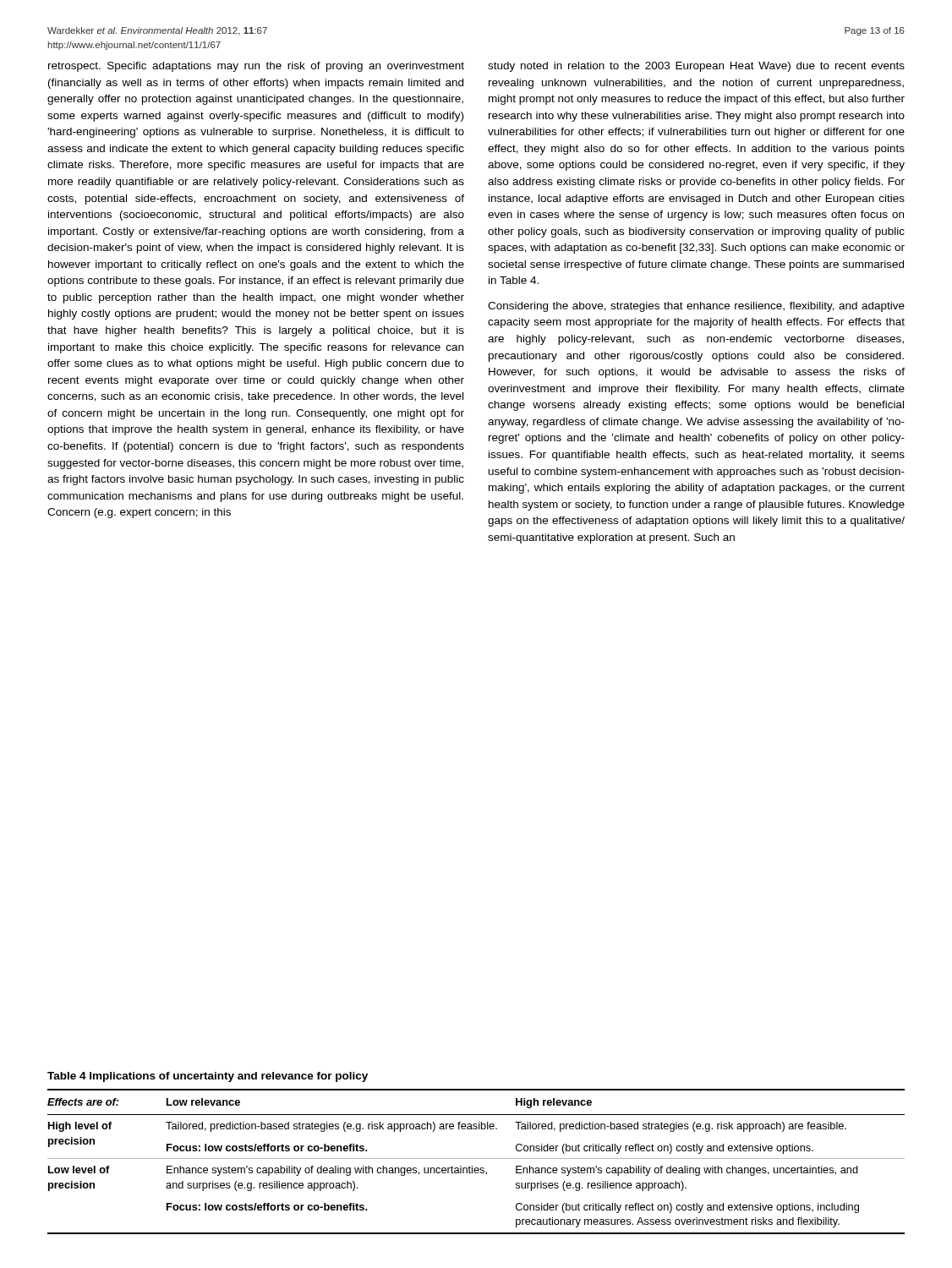Click the passage that begins "study noted in"
This screenshot has height=1268, width=952.
[696, 301]
